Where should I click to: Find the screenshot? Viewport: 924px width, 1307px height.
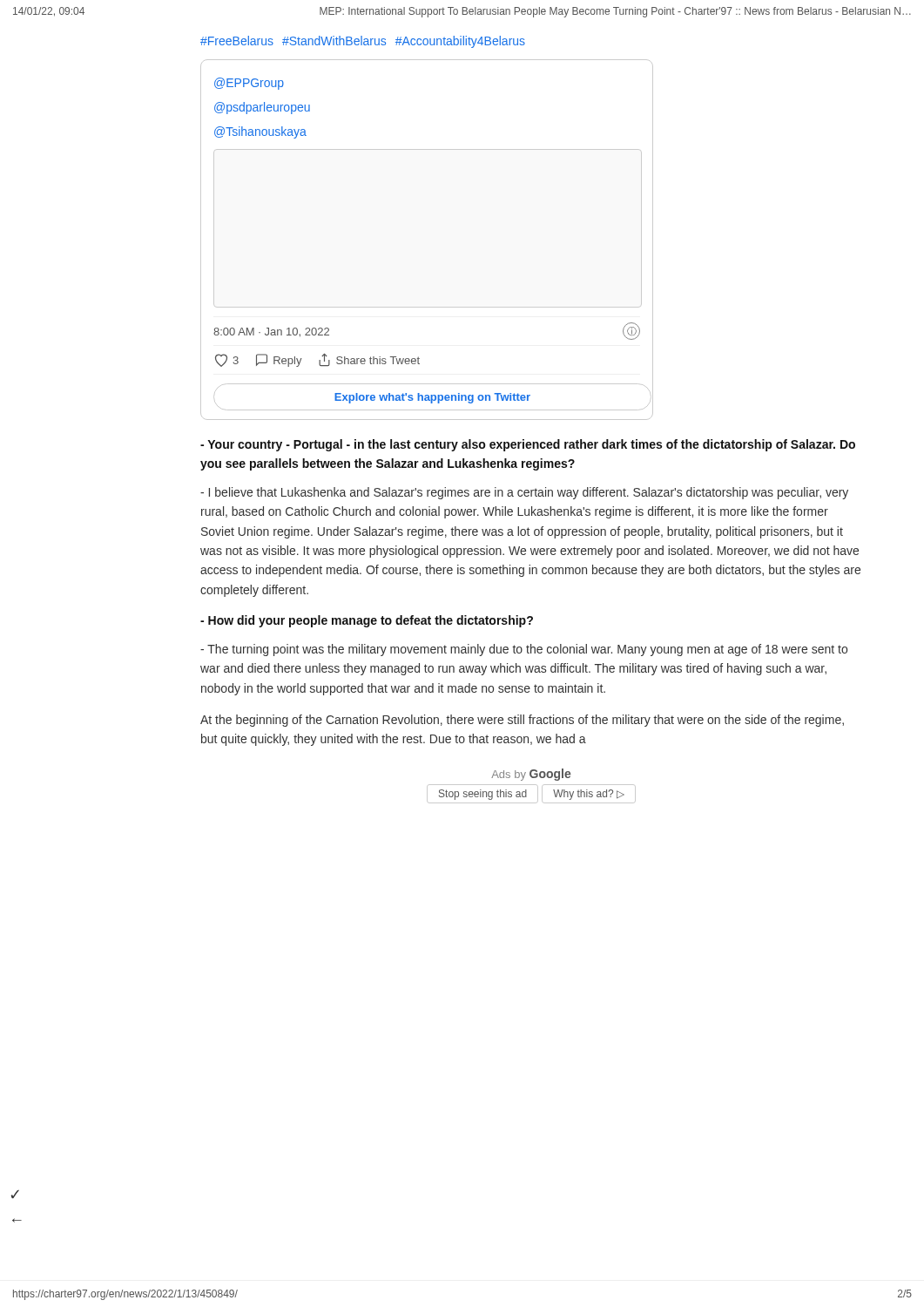pyautogui.click(x=531, y=240)
